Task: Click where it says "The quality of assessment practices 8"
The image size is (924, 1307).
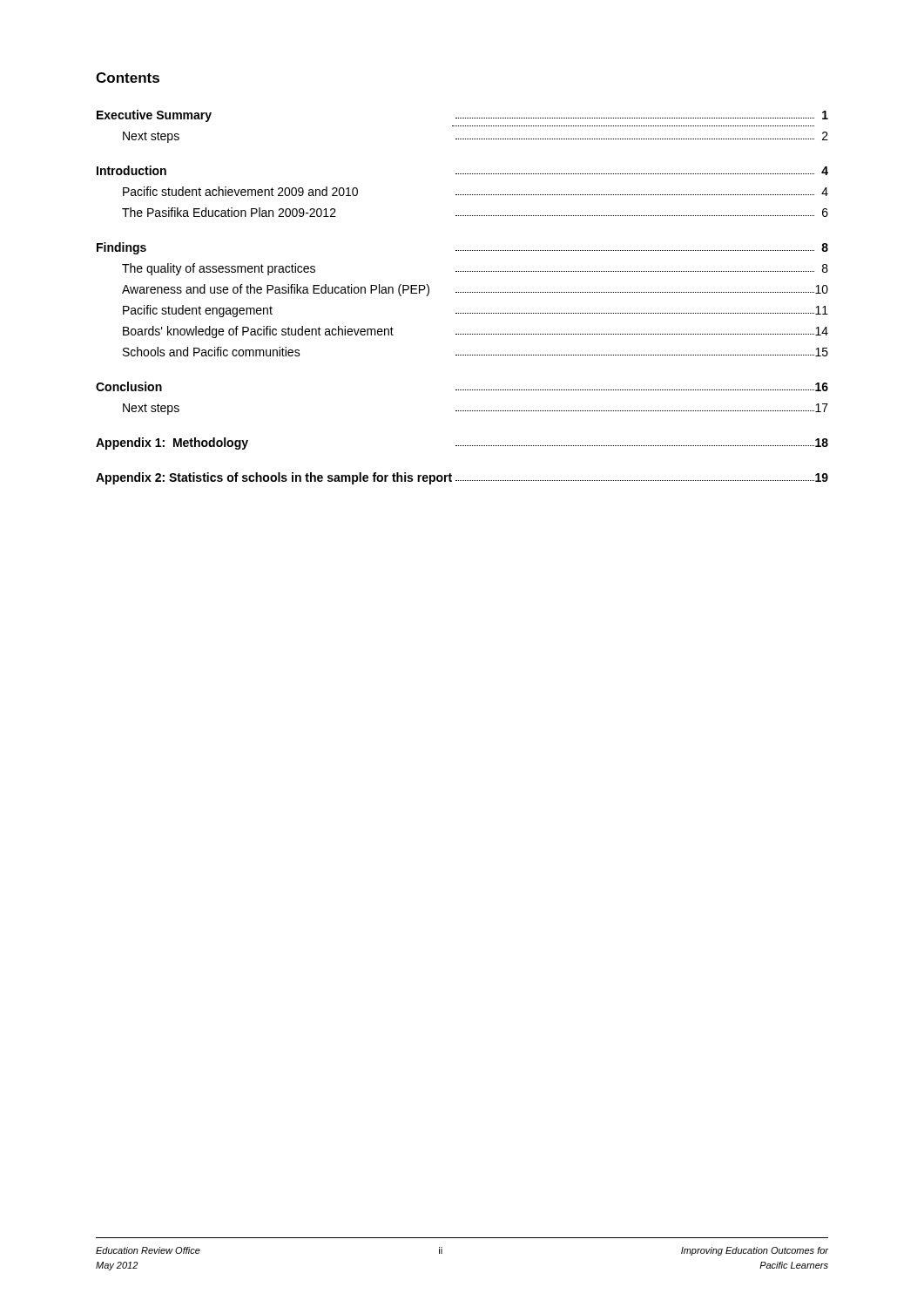Action: pyautogui.click(x=462, y=268)
